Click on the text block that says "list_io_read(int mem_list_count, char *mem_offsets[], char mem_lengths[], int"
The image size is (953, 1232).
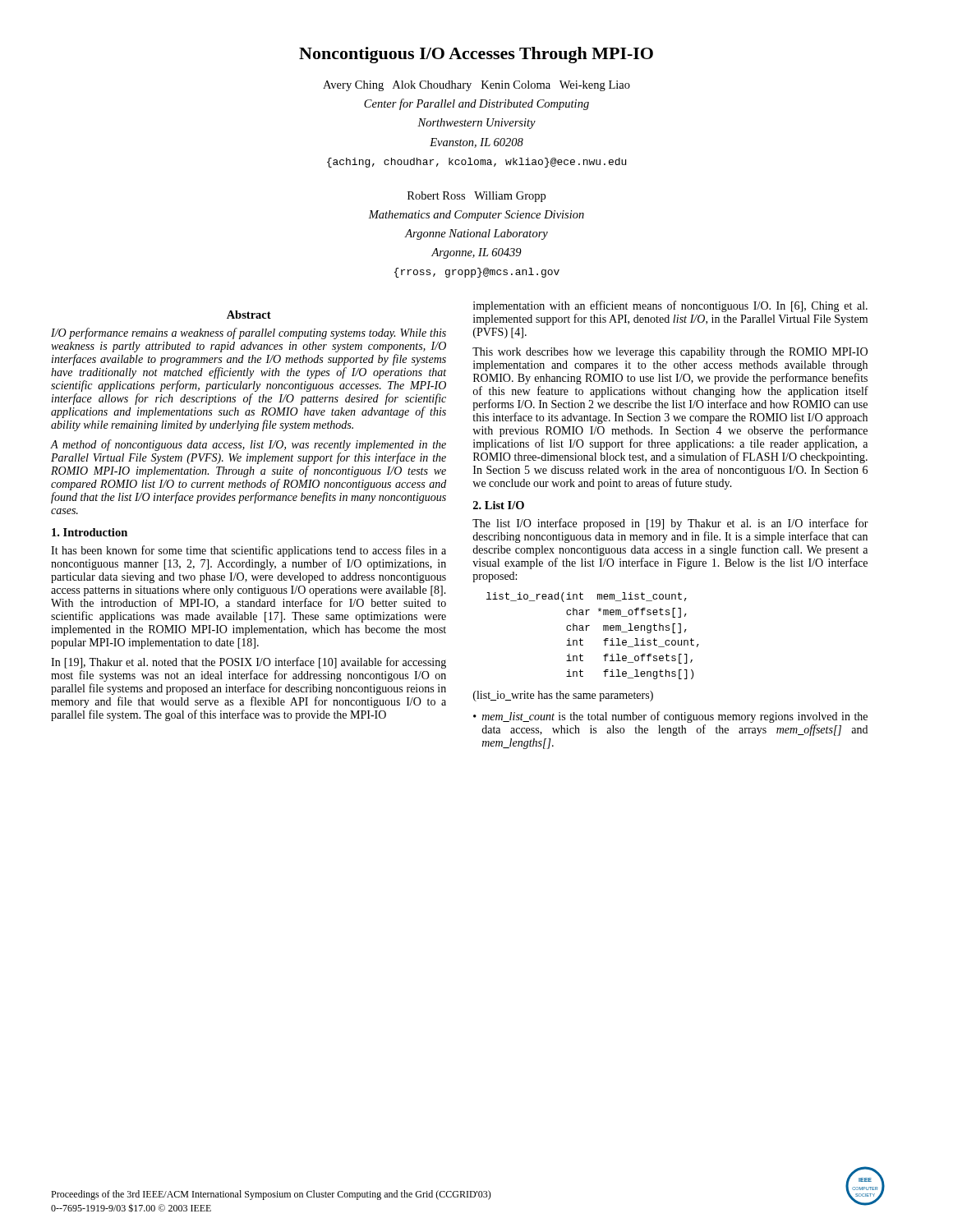pos(677,636)
